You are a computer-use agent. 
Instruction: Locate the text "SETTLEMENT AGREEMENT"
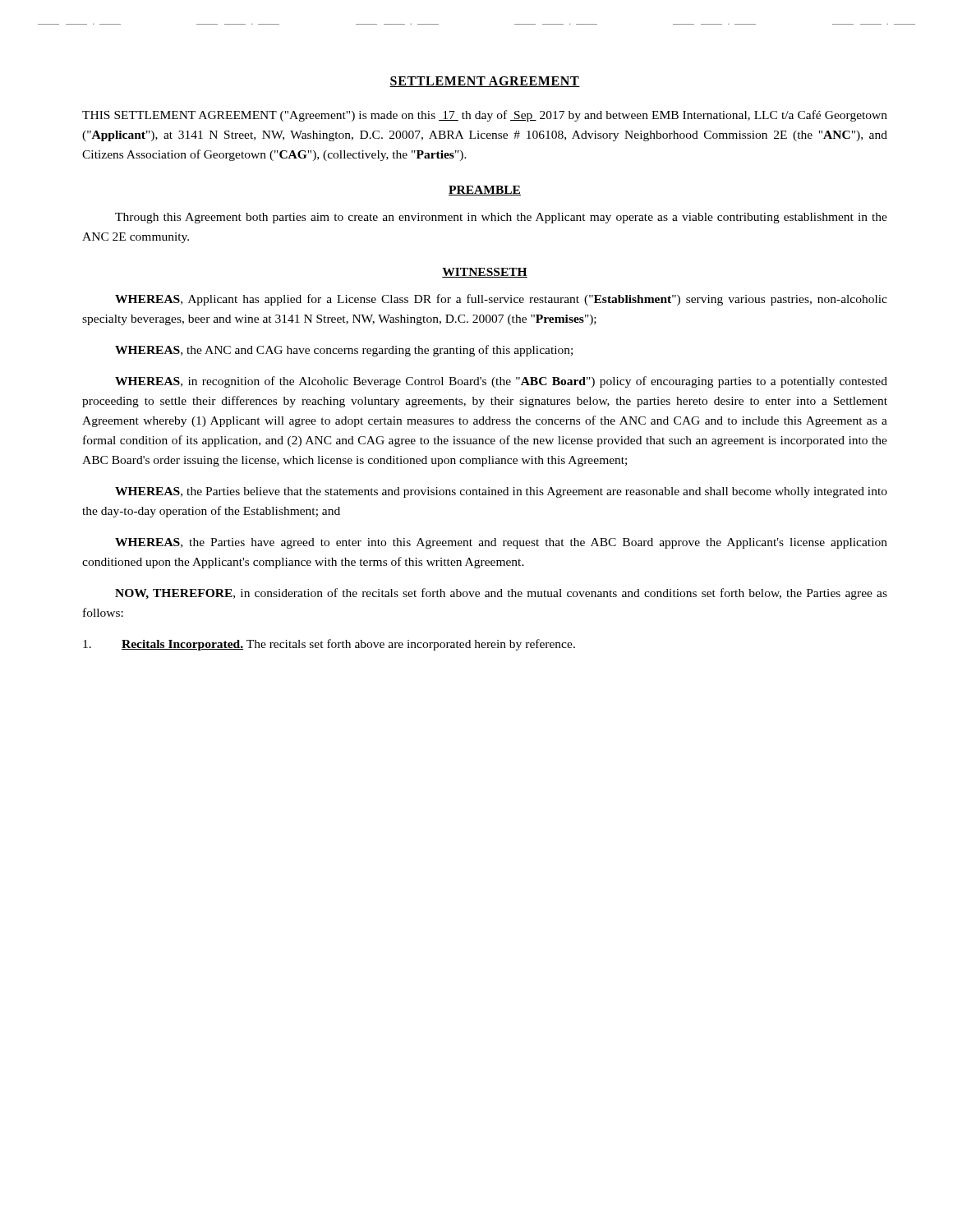click(485, 81)
